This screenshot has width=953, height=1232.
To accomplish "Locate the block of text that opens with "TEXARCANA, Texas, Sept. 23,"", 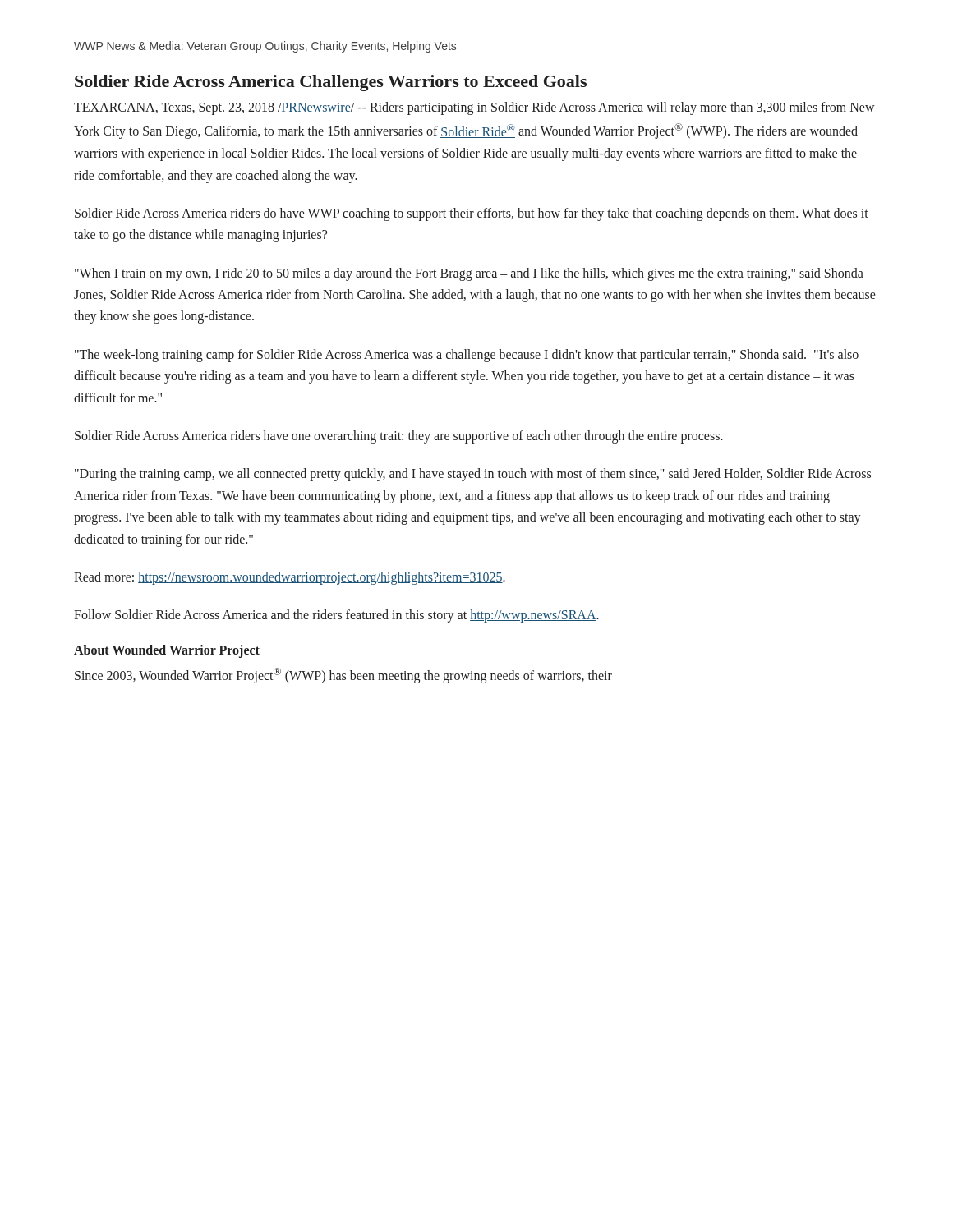I will pyautogui.click(x=474, y=141).
